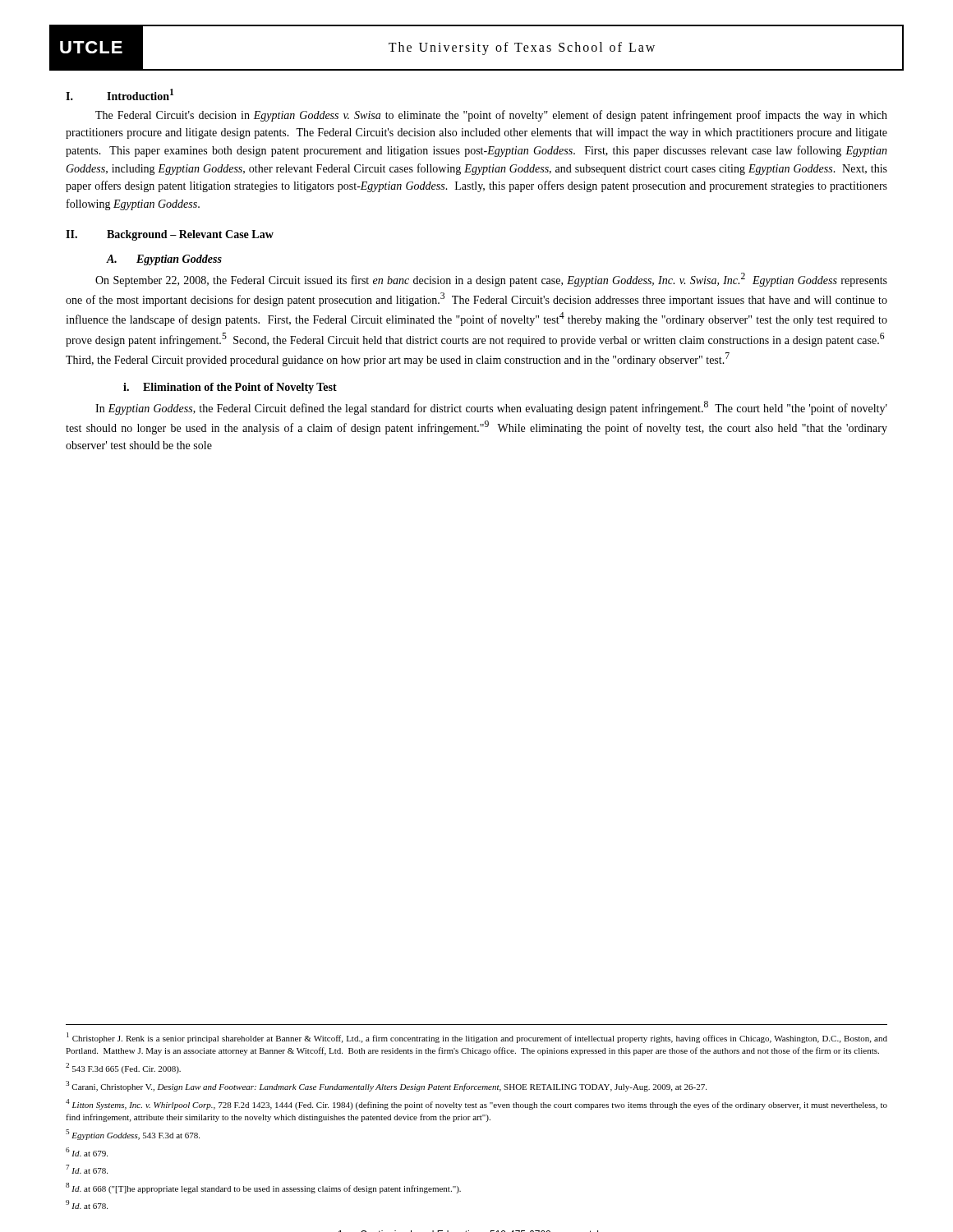Click on the footnote containing "9 Id. at 678."
This screenshot has width=953, height=1232.
coord(87,1205)
